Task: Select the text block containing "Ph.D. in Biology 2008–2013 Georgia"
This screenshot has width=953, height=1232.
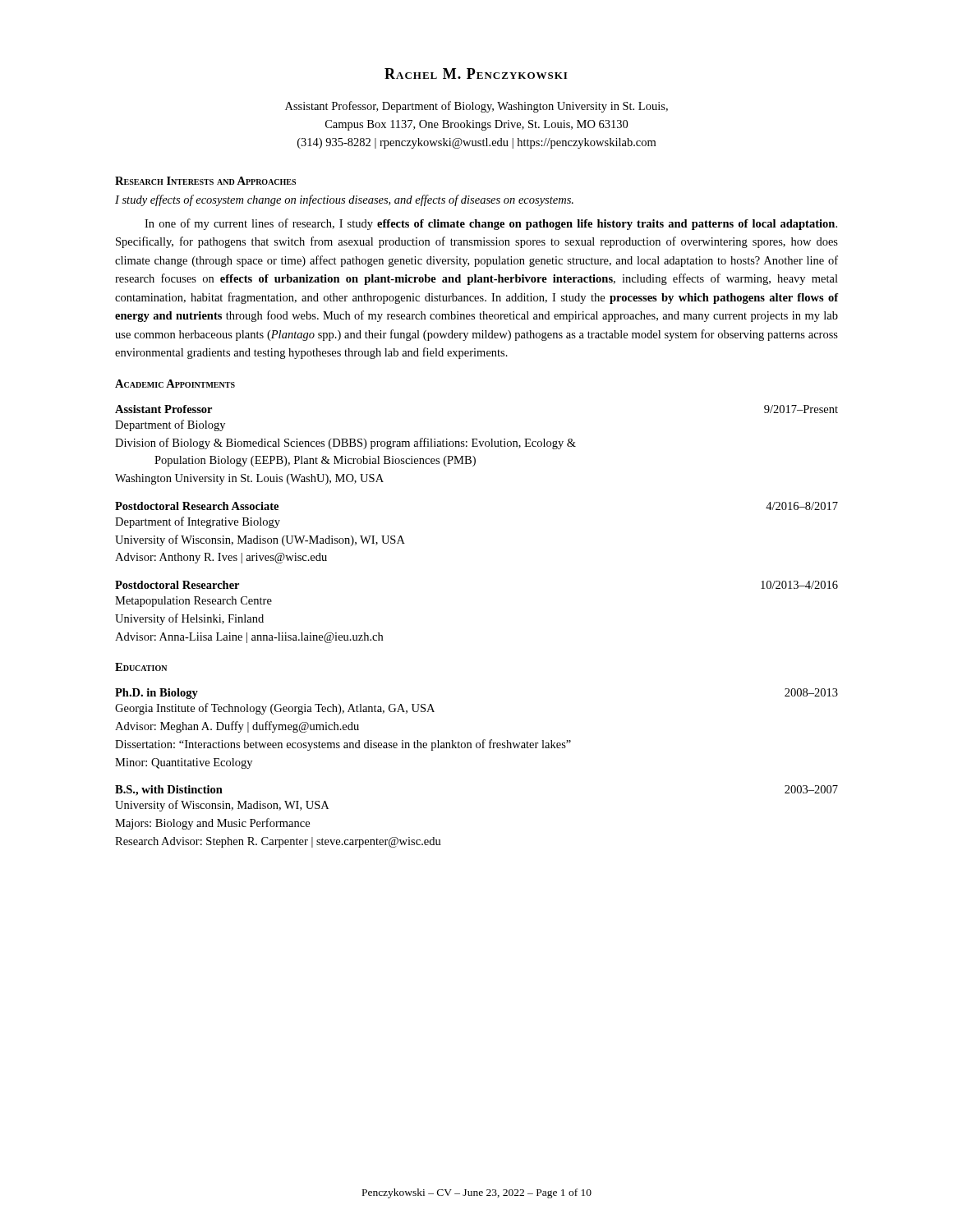Action: [x=151, y=694]
